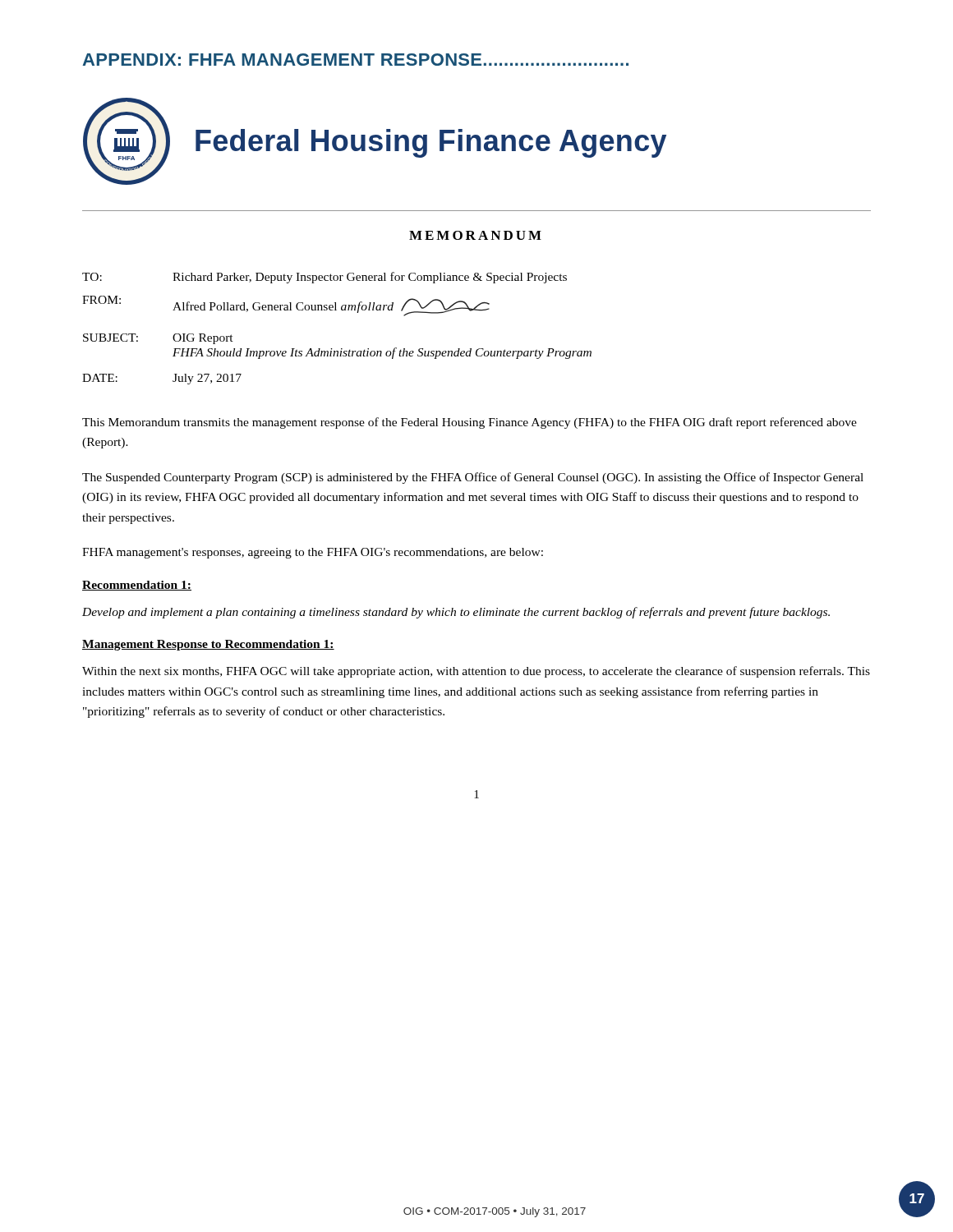This screenshot has height=1232, width=953.
Task: Locate the logo
Action: tap(127, 141)
